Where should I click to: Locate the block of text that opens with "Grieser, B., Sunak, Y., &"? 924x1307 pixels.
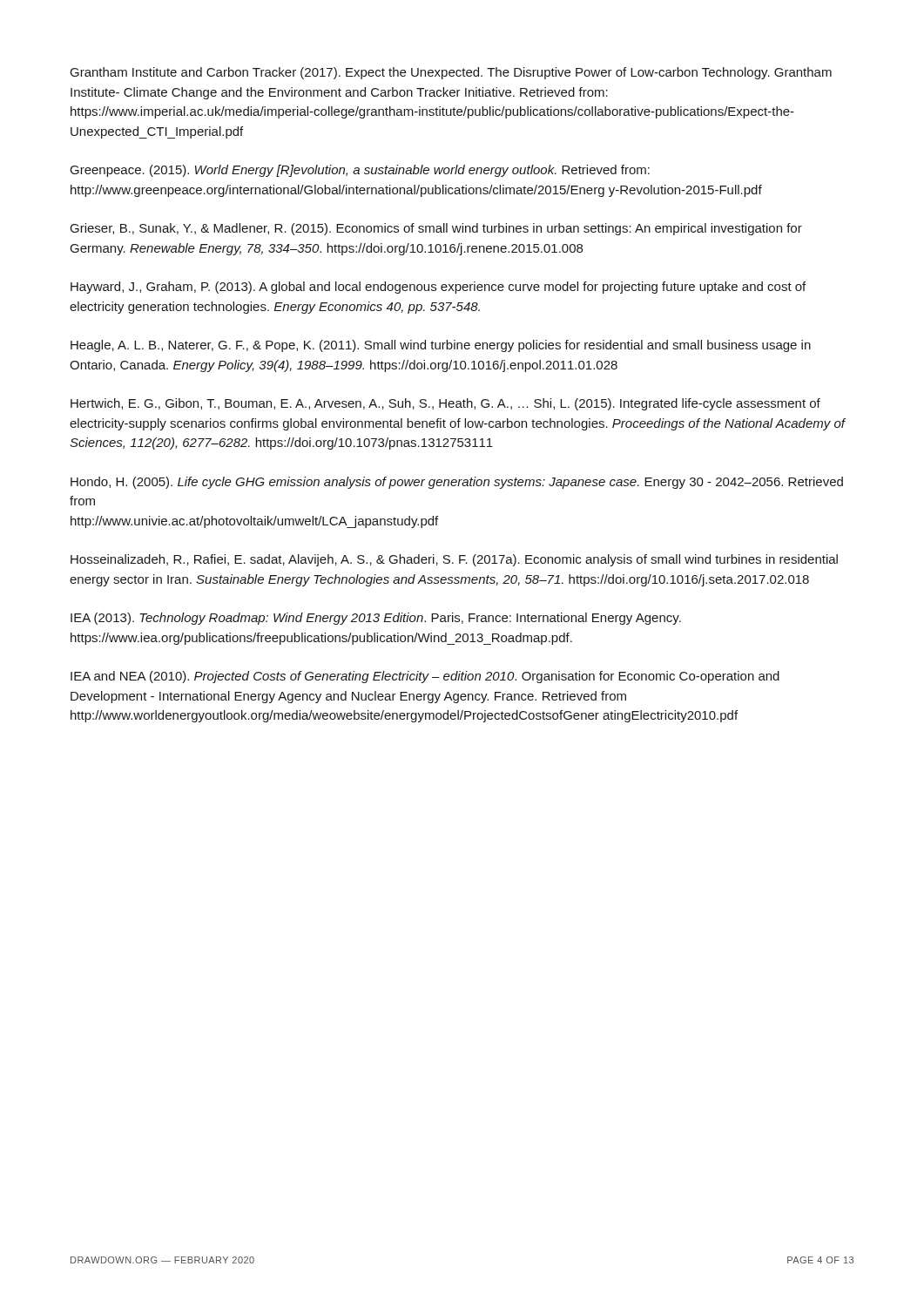point(436,238)
